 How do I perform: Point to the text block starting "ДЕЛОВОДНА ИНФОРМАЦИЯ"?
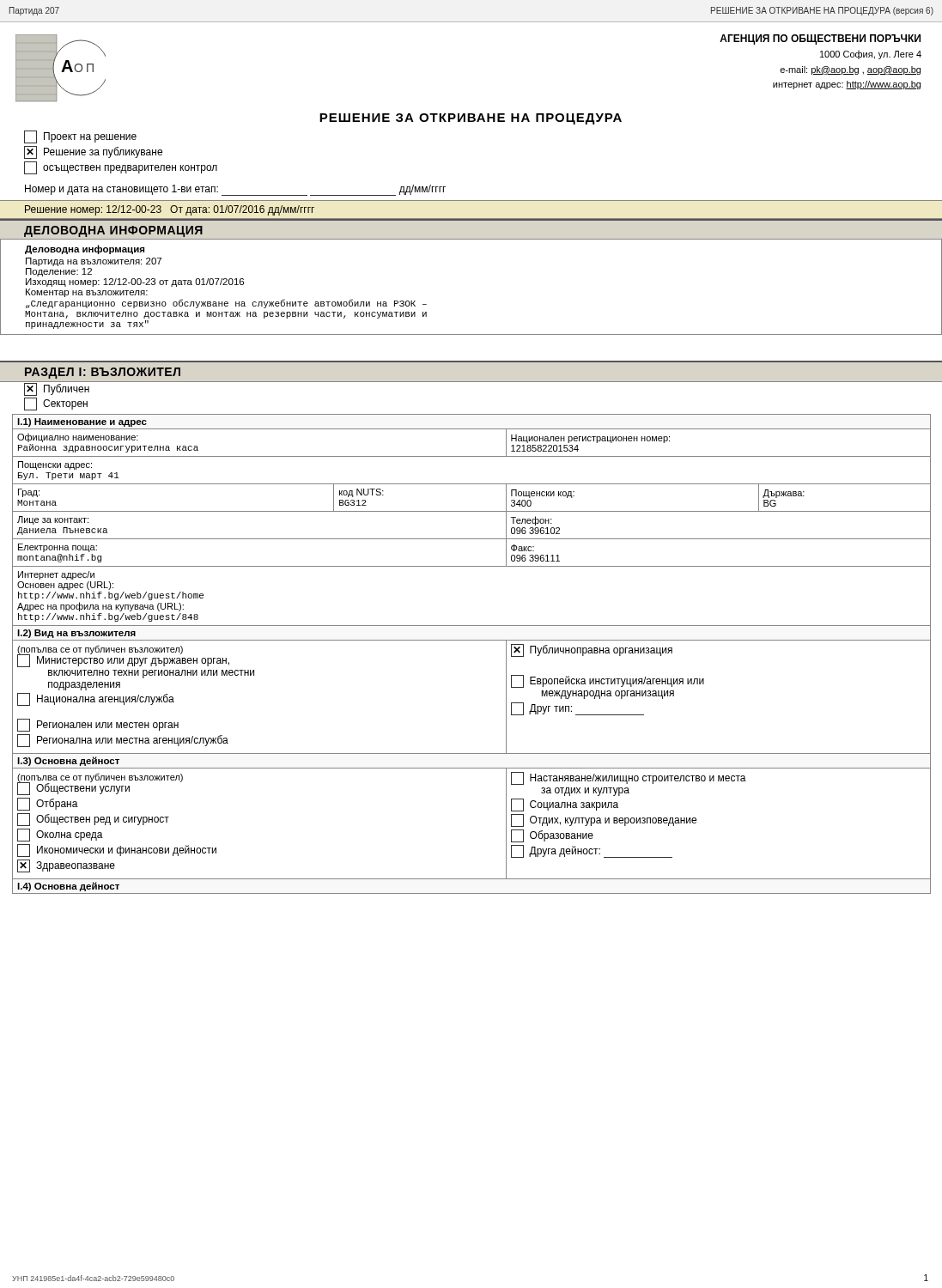(114, 230)
